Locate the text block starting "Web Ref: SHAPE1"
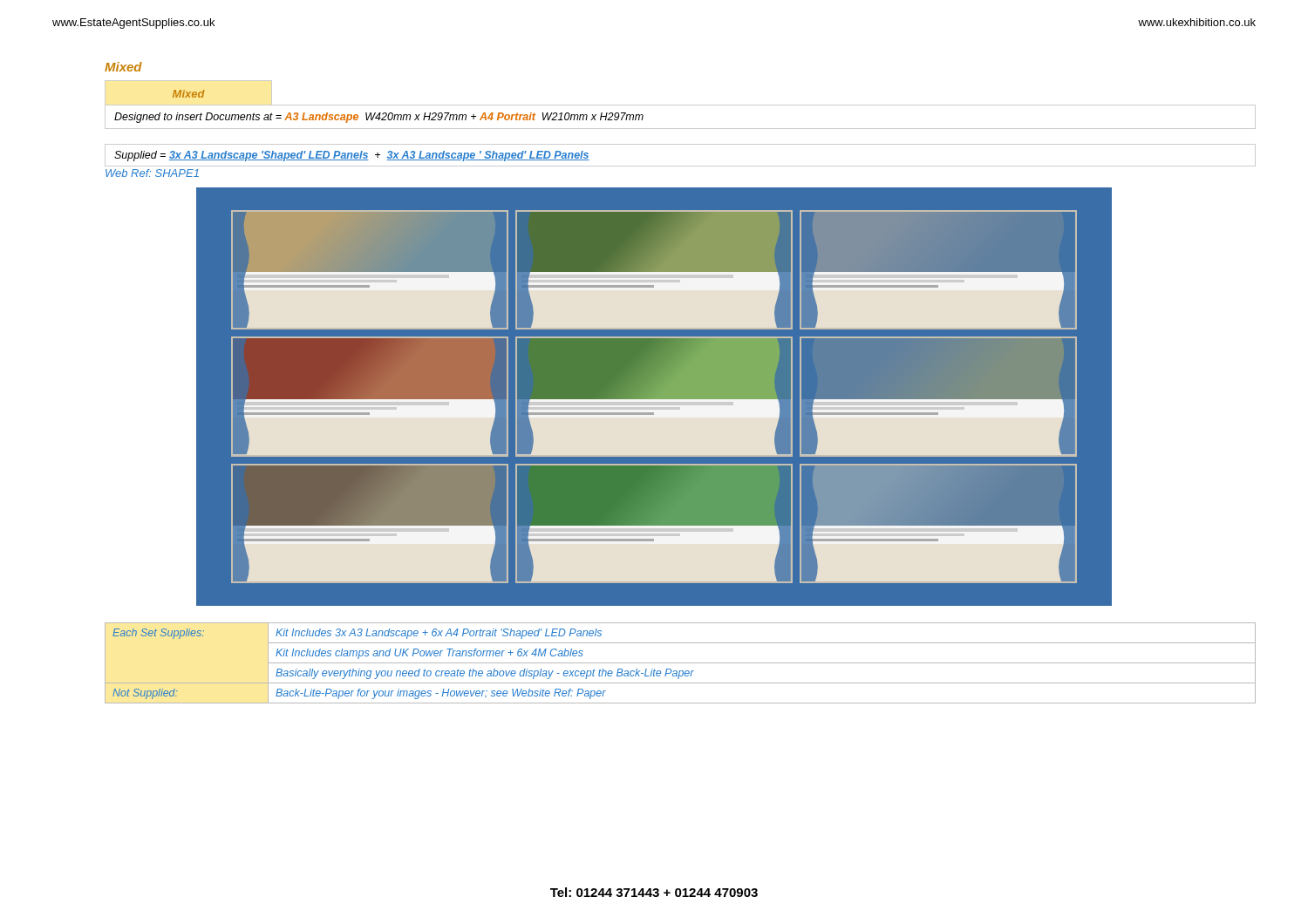 pos(152,173)
